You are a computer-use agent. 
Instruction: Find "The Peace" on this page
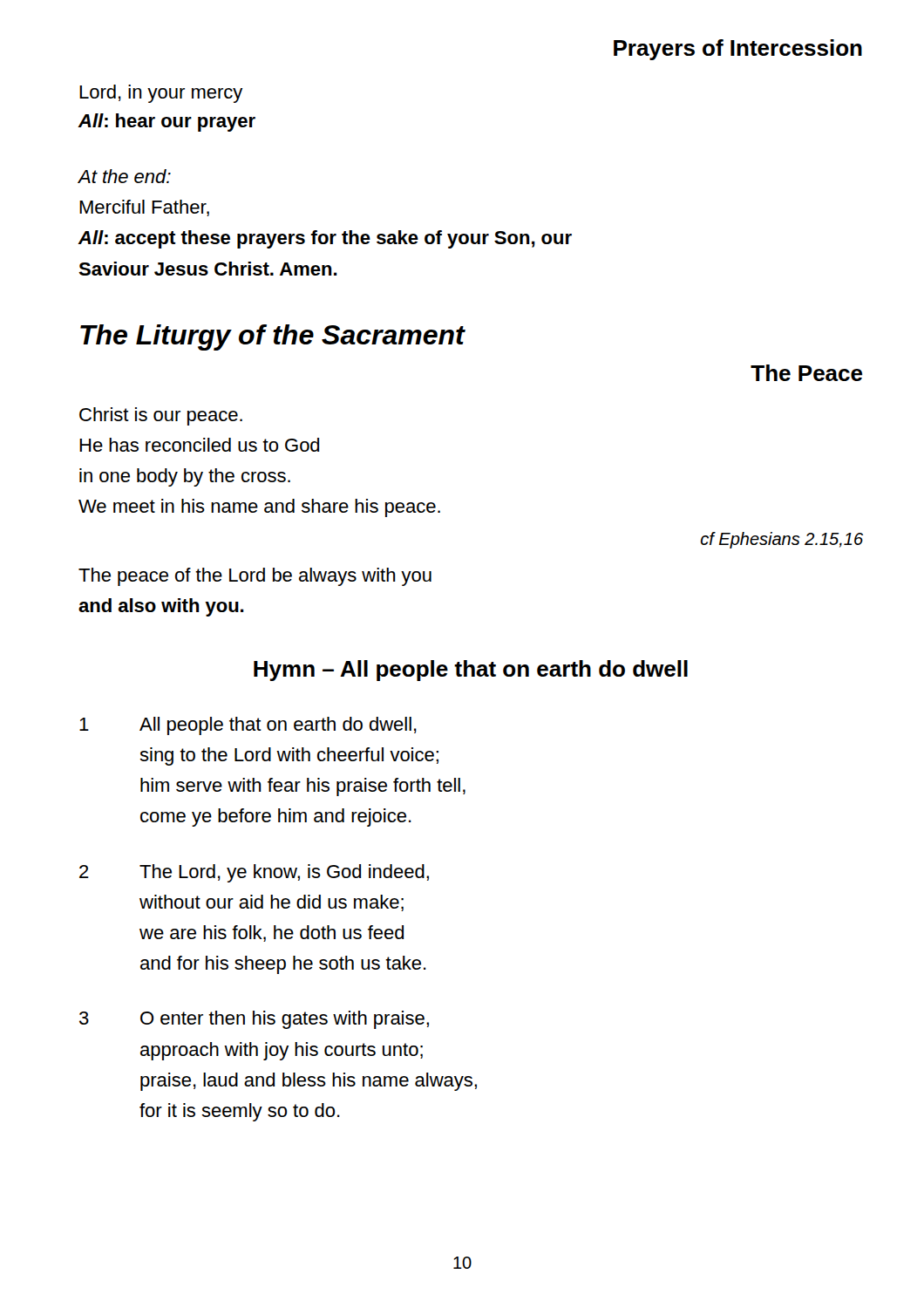(x=807, y=373)
